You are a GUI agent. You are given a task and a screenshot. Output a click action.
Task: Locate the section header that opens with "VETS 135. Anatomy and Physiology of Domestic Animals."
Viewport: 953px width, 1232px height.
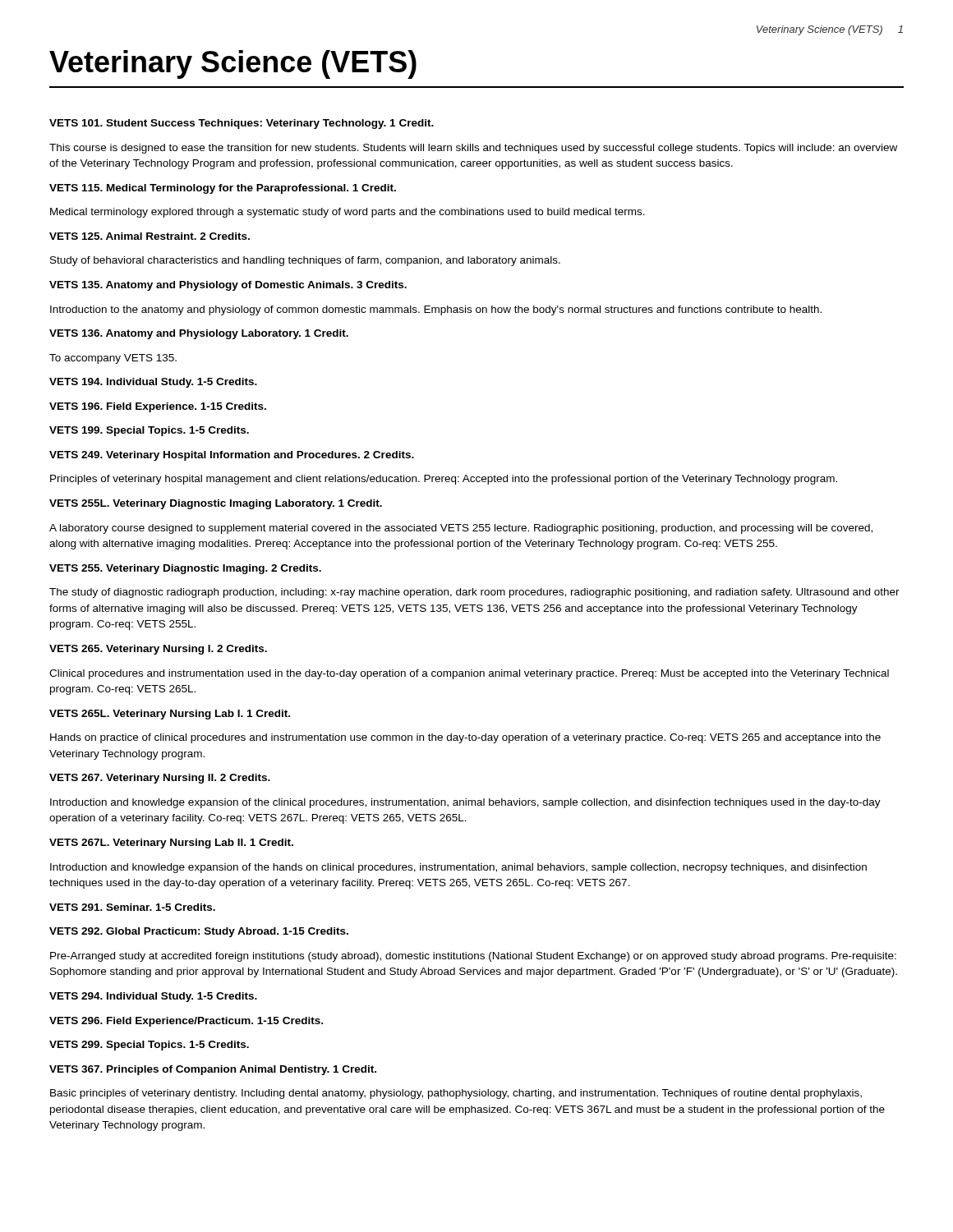pyautogui.click(x=228, y=286)
